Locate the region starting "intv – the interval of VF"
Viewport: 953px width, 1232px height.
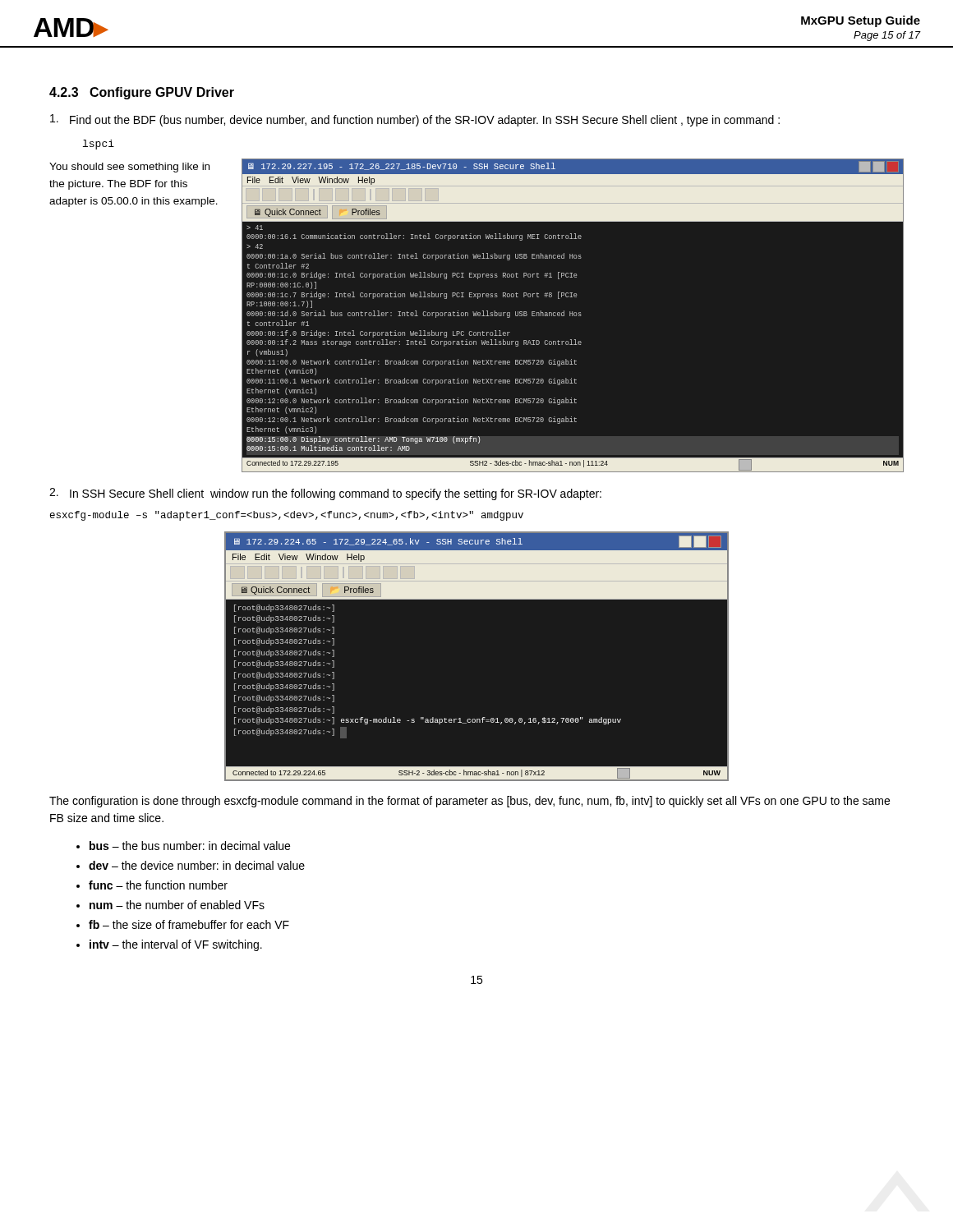point(176,945)
